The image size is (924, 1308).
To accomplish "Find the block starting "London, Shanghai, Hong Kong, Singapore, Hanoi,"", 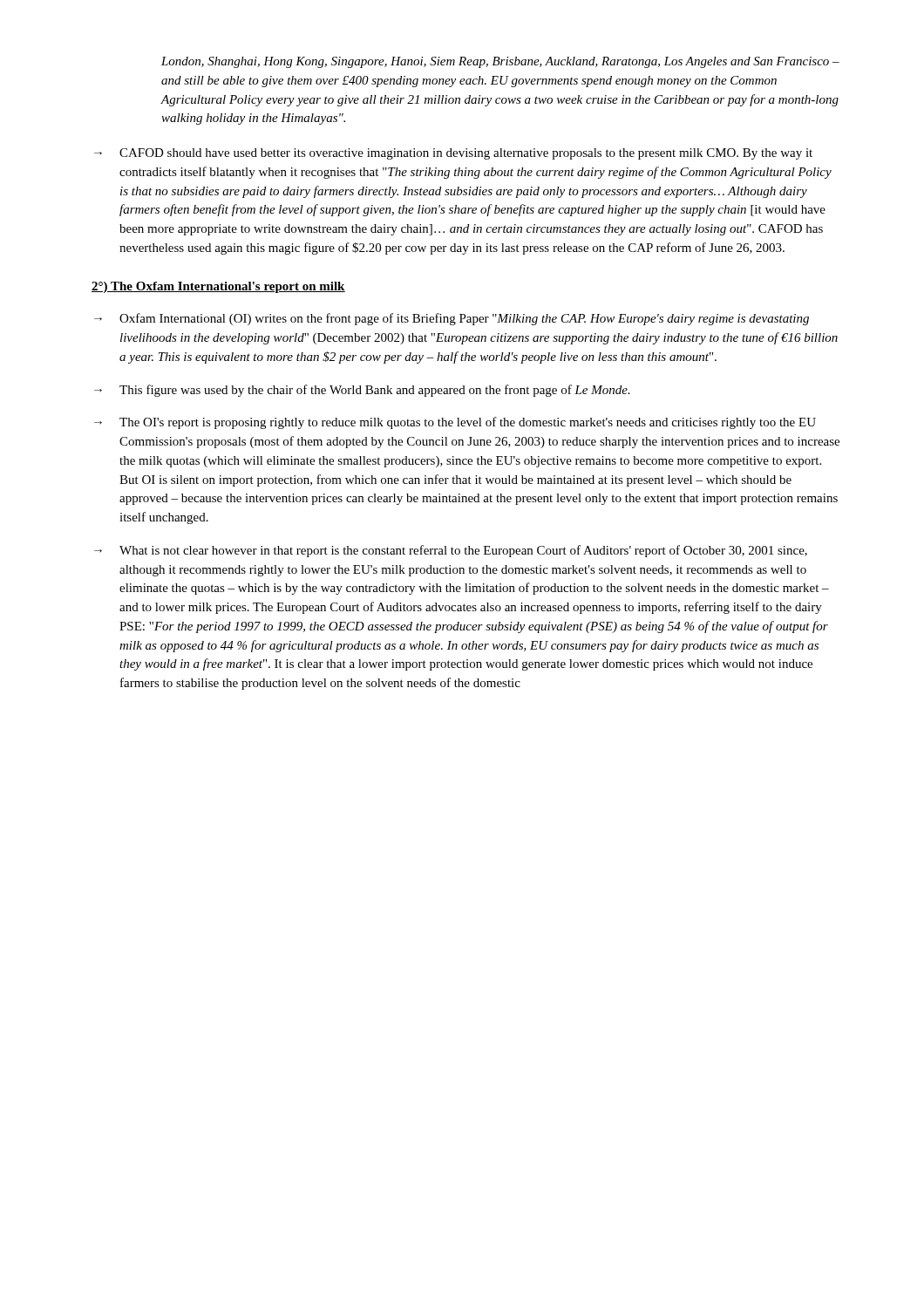I will coord(500,89).
